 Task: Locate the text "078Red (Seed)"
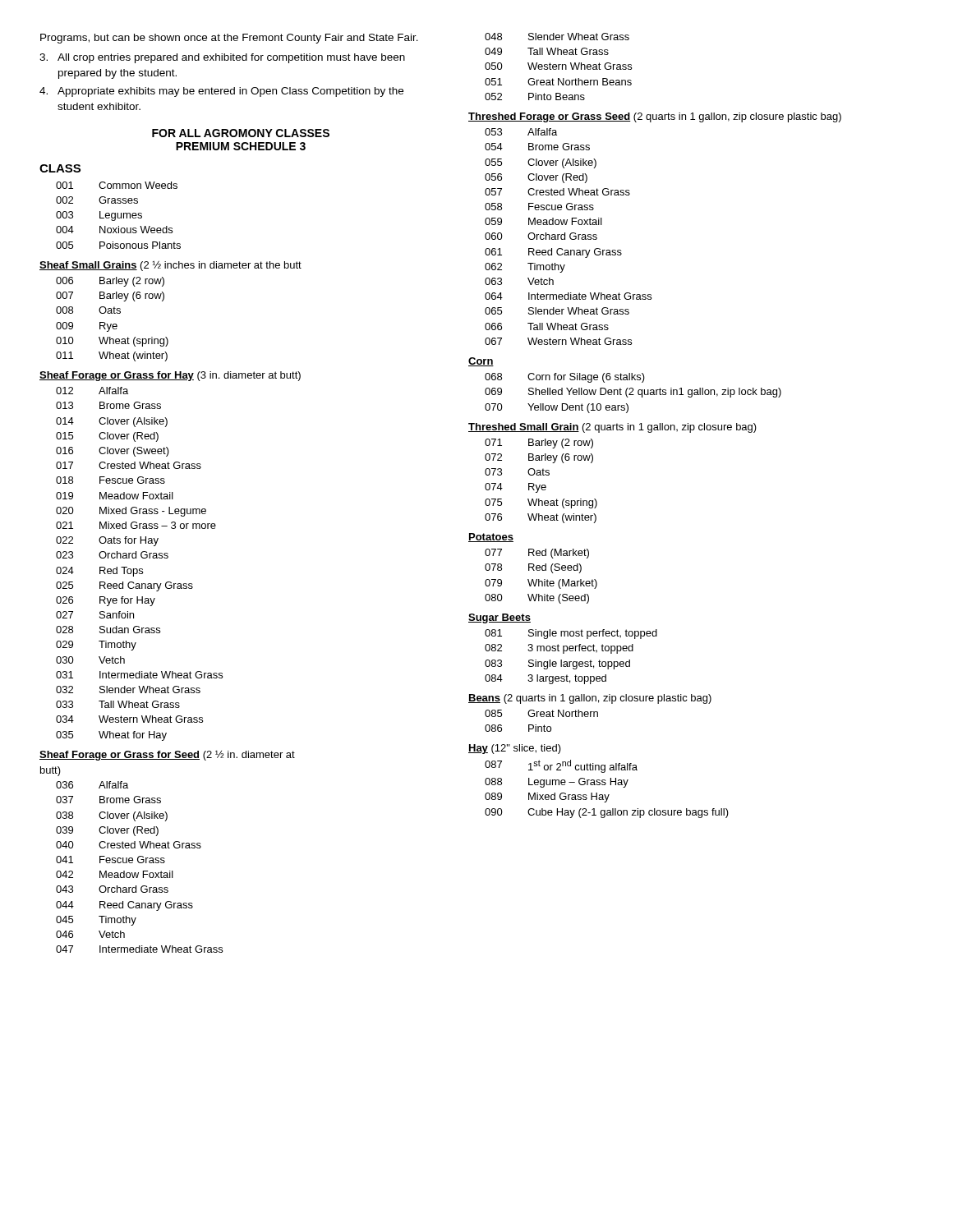[533, 568]
